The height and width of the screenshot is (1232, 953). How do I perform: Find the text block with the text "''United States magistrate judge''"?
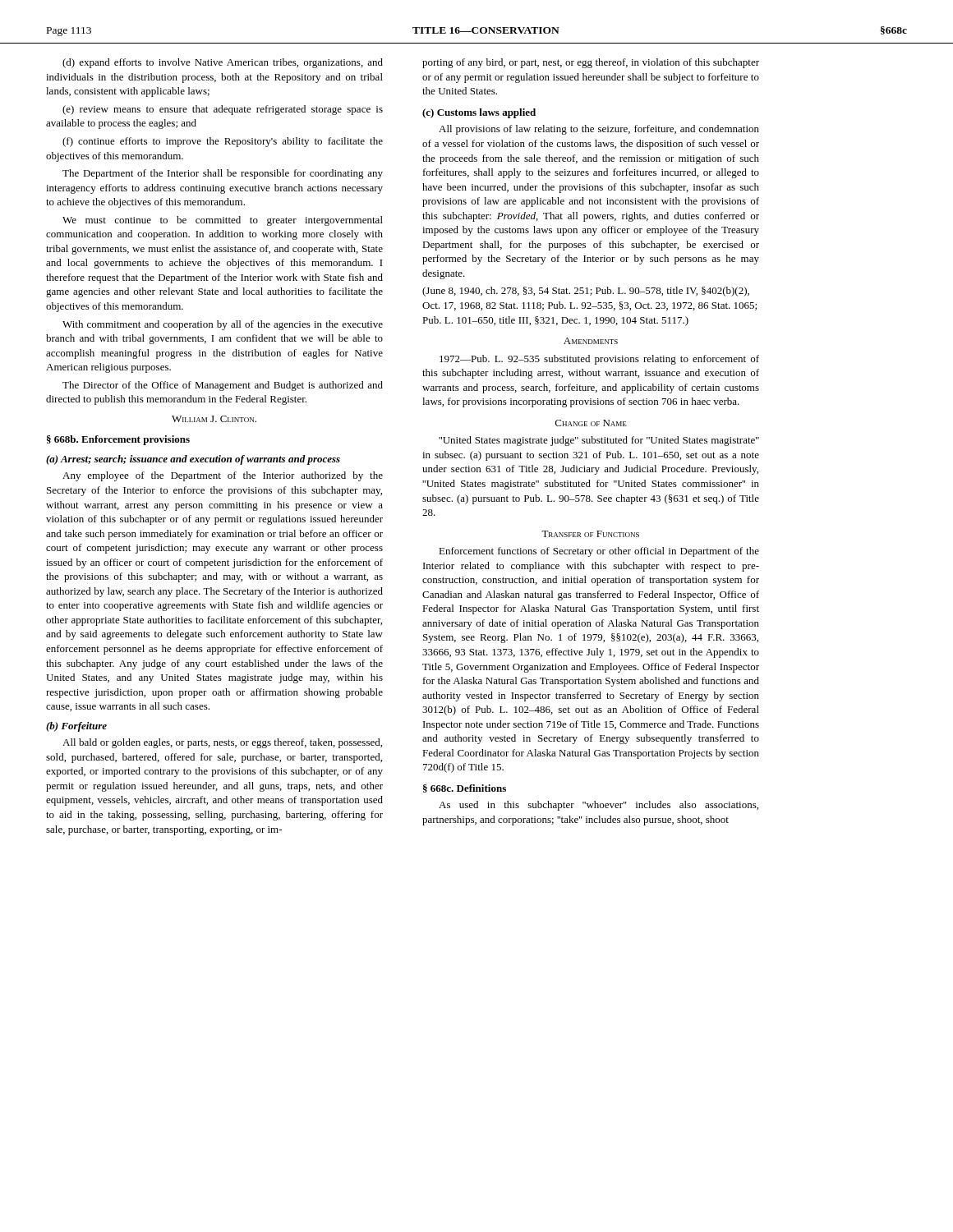(591, 476)
